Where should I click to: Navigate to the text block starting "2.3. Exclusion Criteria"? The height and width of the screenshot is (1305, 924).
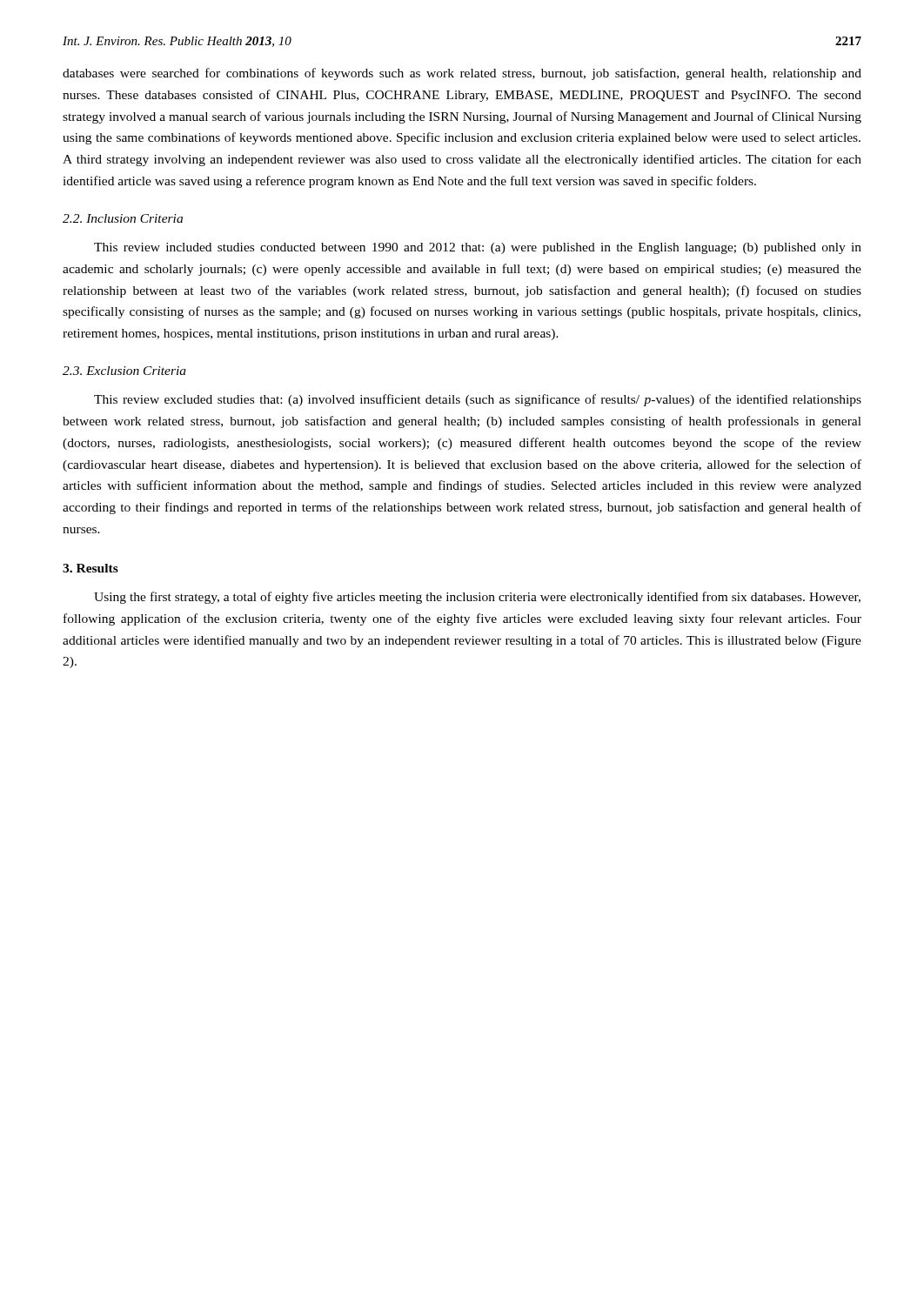tap(124, 371)
